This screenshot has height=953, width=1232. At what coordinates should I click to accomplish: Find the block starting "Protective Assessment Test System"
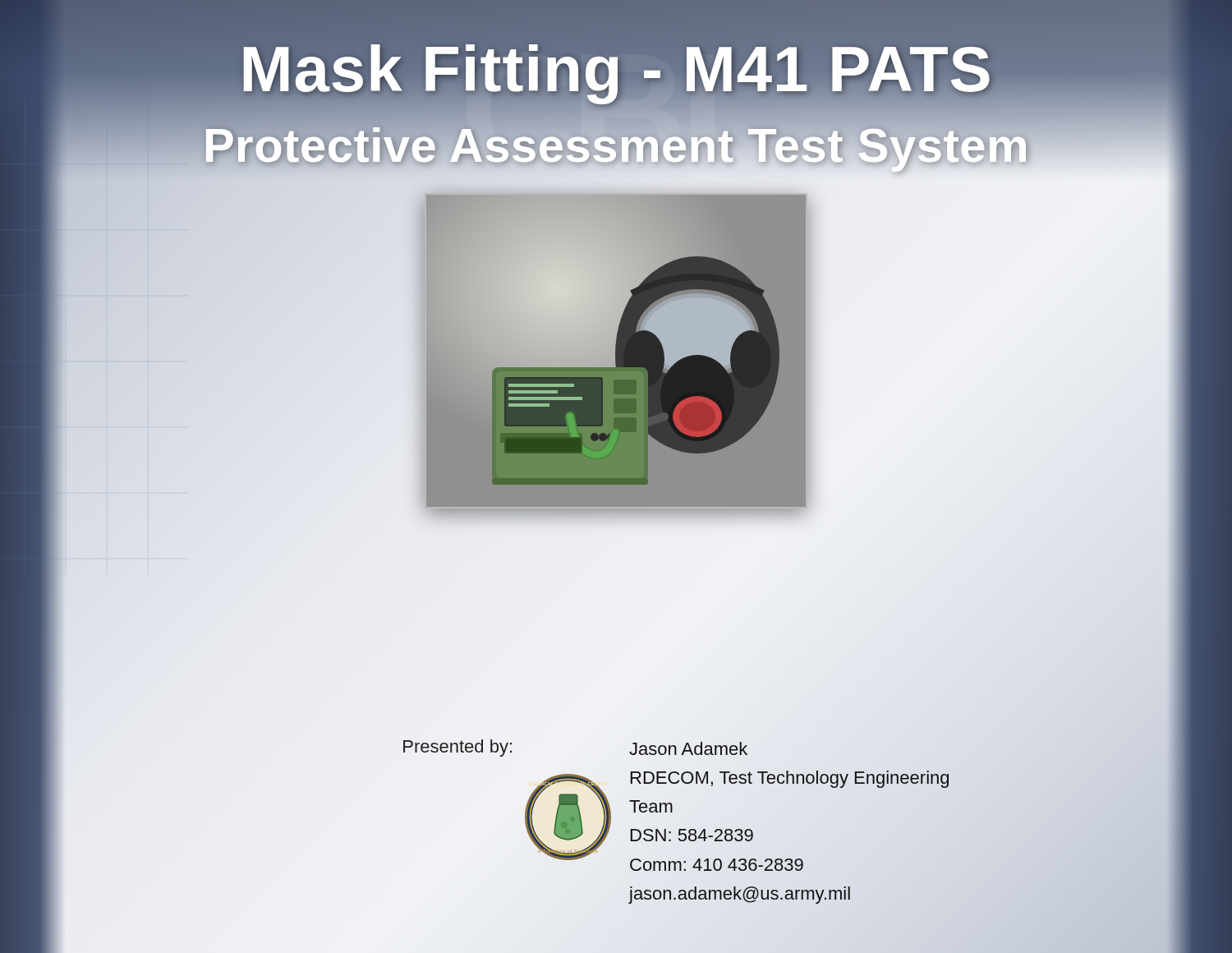coord(616,145)
